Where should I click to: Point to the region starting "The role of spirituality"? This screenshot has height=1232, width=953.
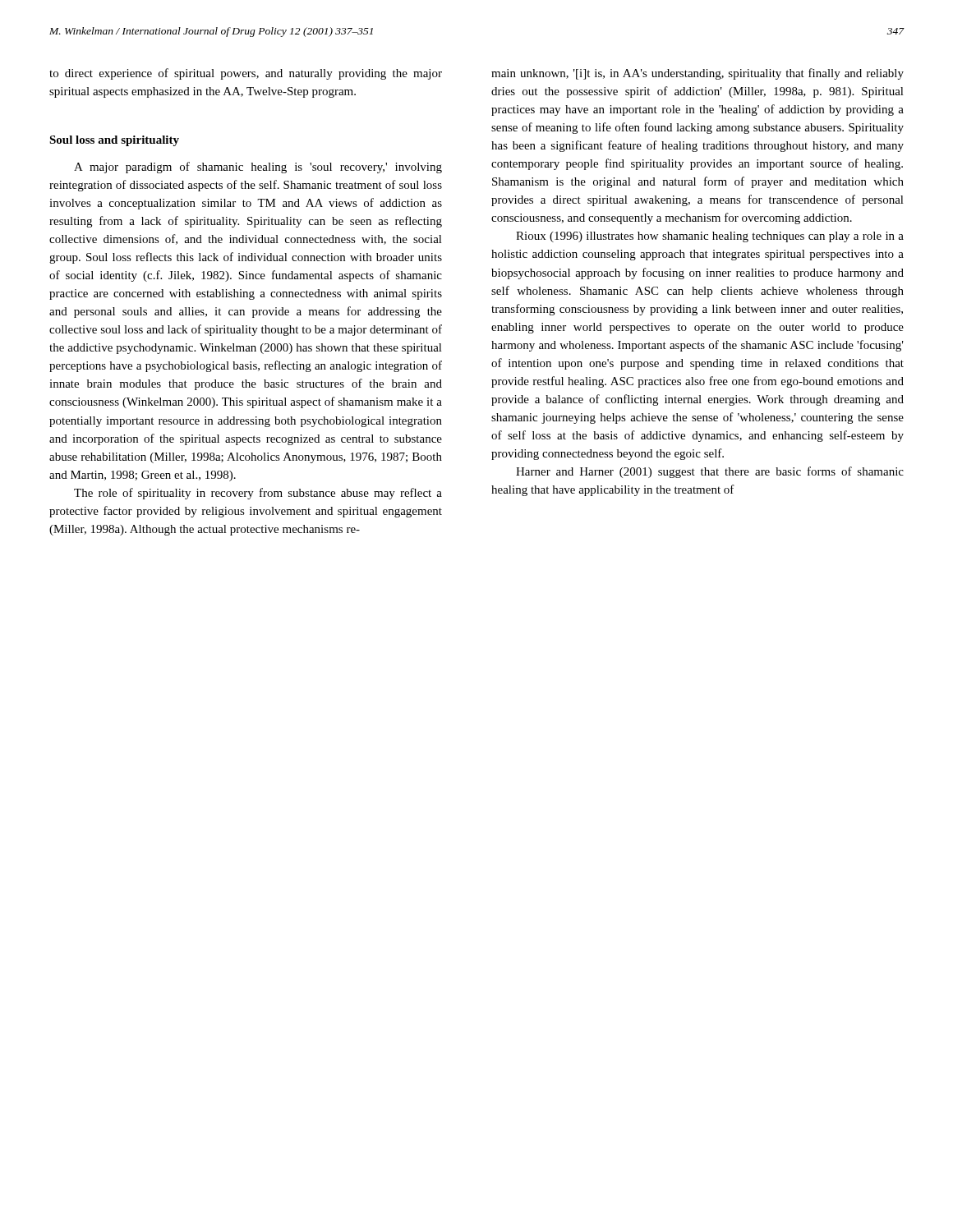[246, 511]
